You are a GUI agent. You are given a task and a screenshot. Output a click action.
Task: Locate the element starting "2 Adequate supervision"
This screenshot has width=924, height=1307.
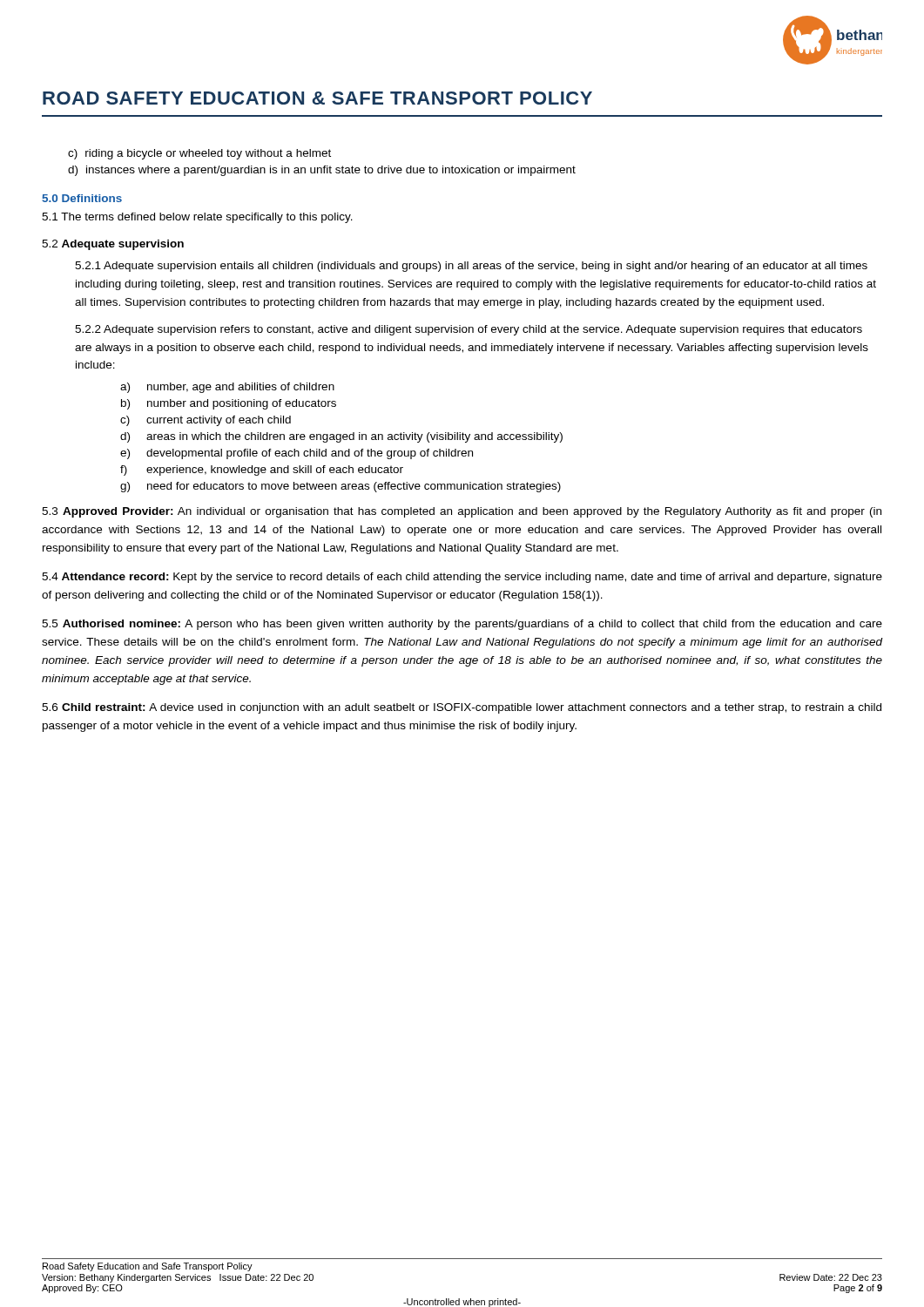(113, 245)
